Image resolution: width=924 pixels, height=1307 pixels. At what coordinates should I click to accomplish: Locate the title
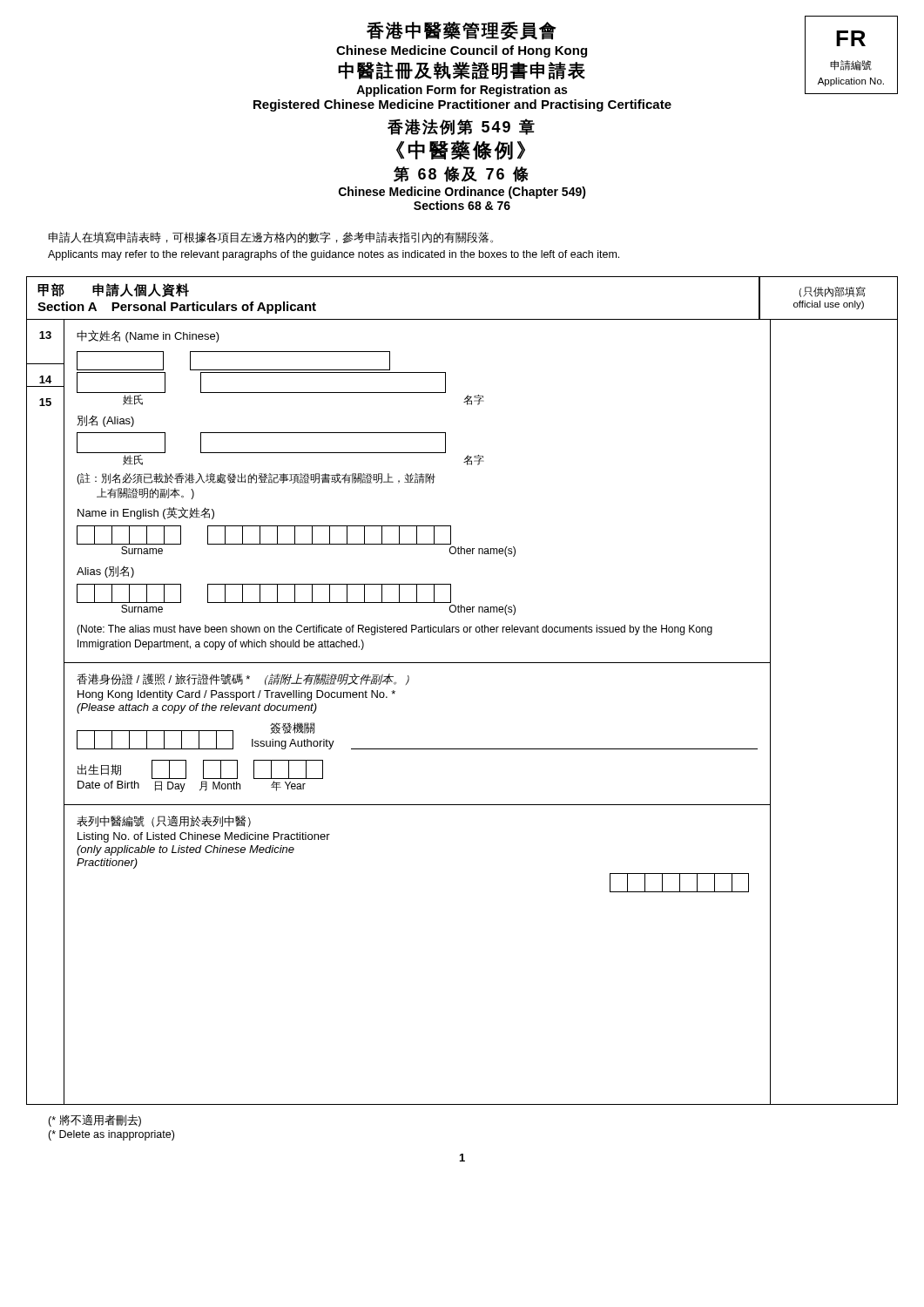point(462,116)
